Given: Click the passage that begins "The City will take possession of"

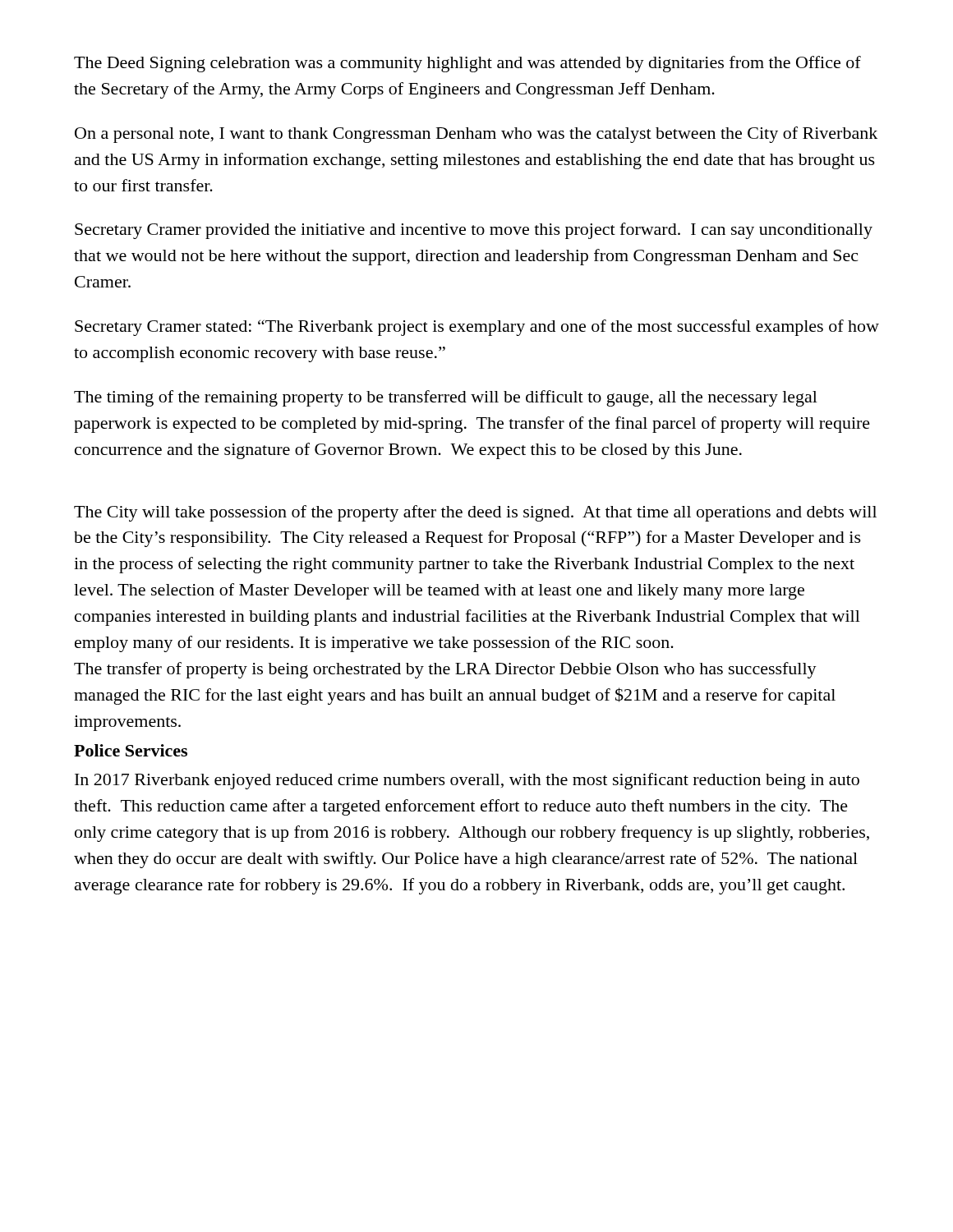Looking at the screenshot, I should click(x=475, y=616).
